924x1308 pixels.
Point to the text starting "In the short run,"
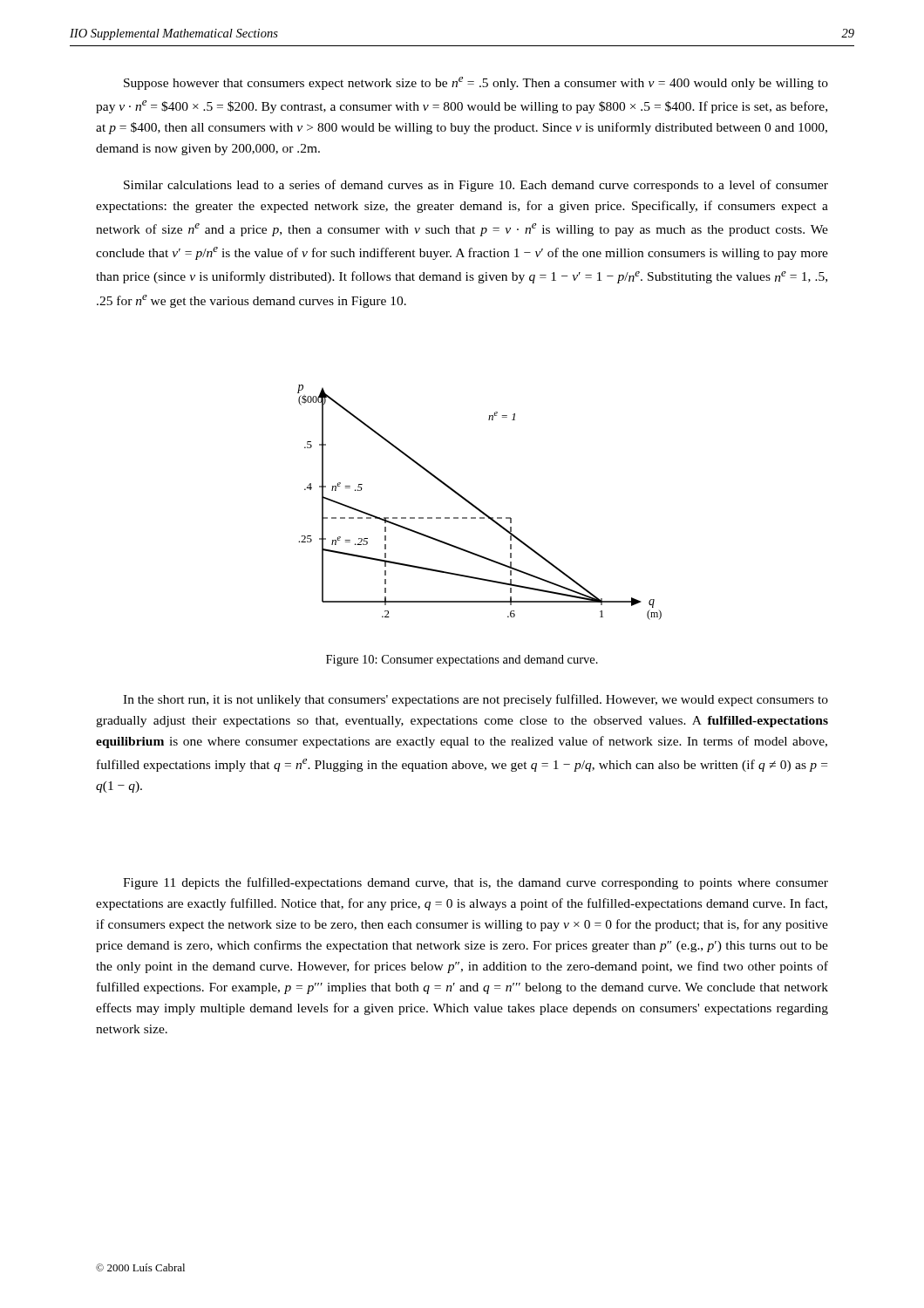point(462,742)
